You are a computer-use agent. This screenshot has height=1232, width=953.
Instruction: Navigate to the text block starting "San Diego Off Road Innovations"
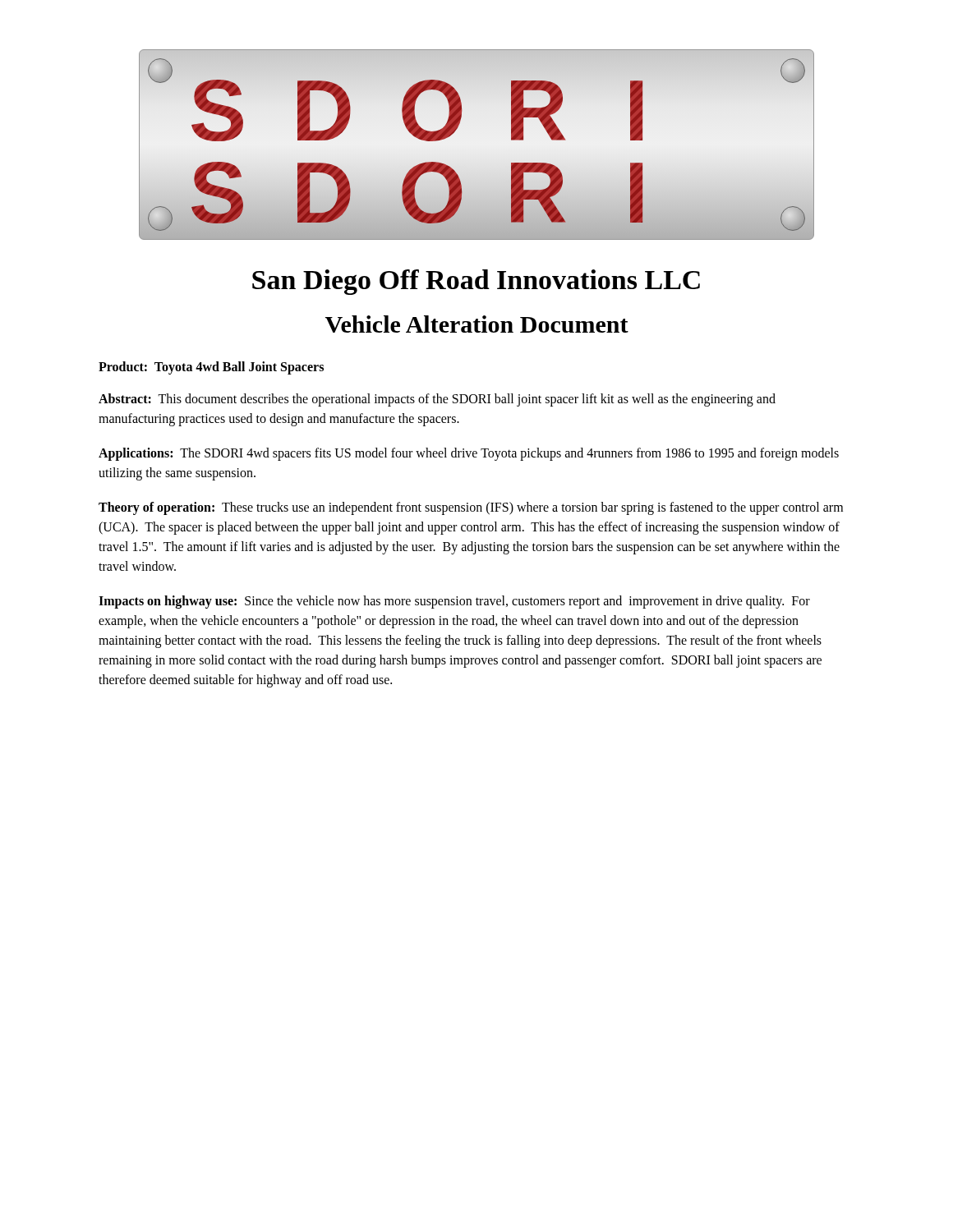[476, 280]
